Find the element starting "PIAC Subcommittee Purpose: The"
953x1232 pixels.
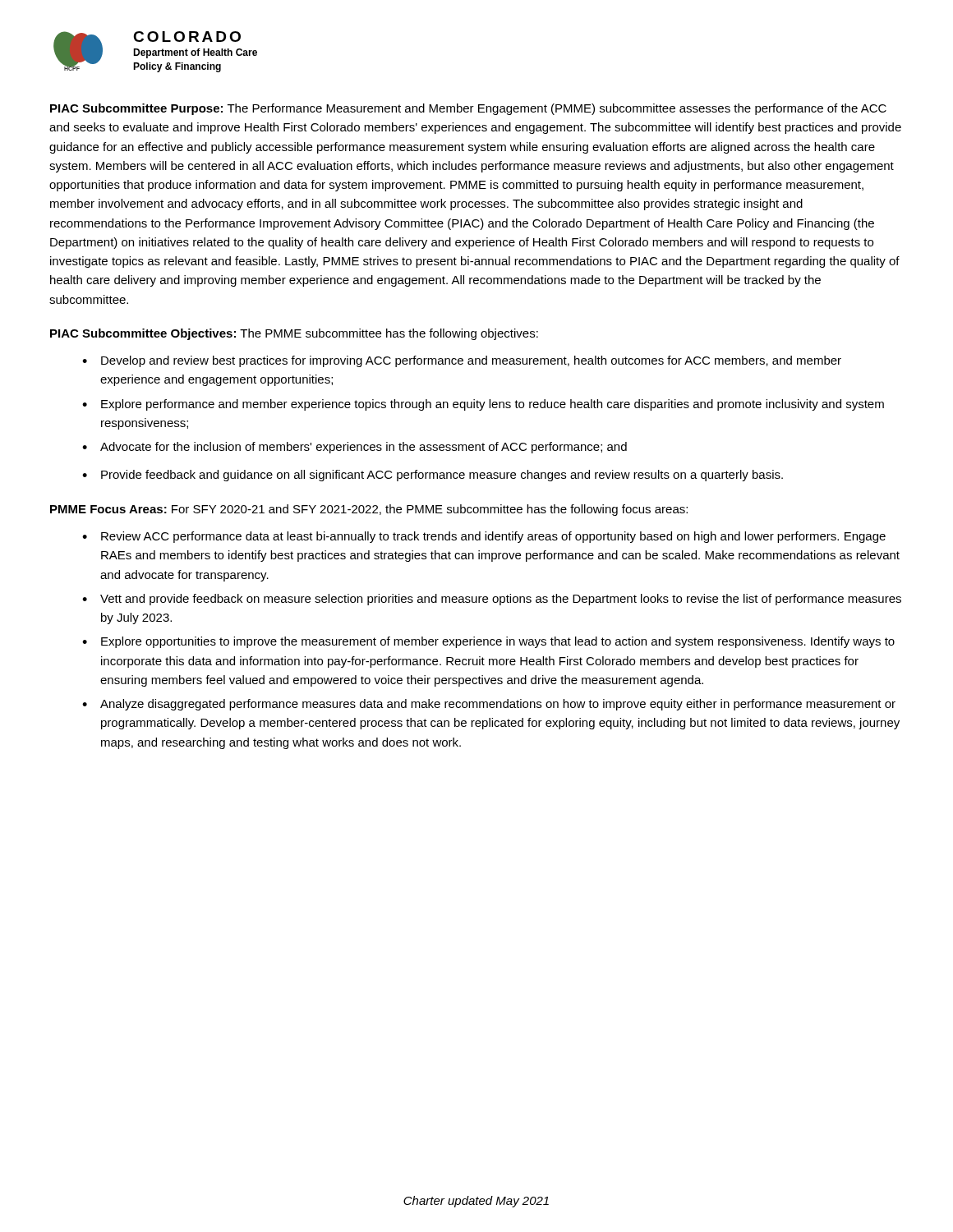click(475, 203)
